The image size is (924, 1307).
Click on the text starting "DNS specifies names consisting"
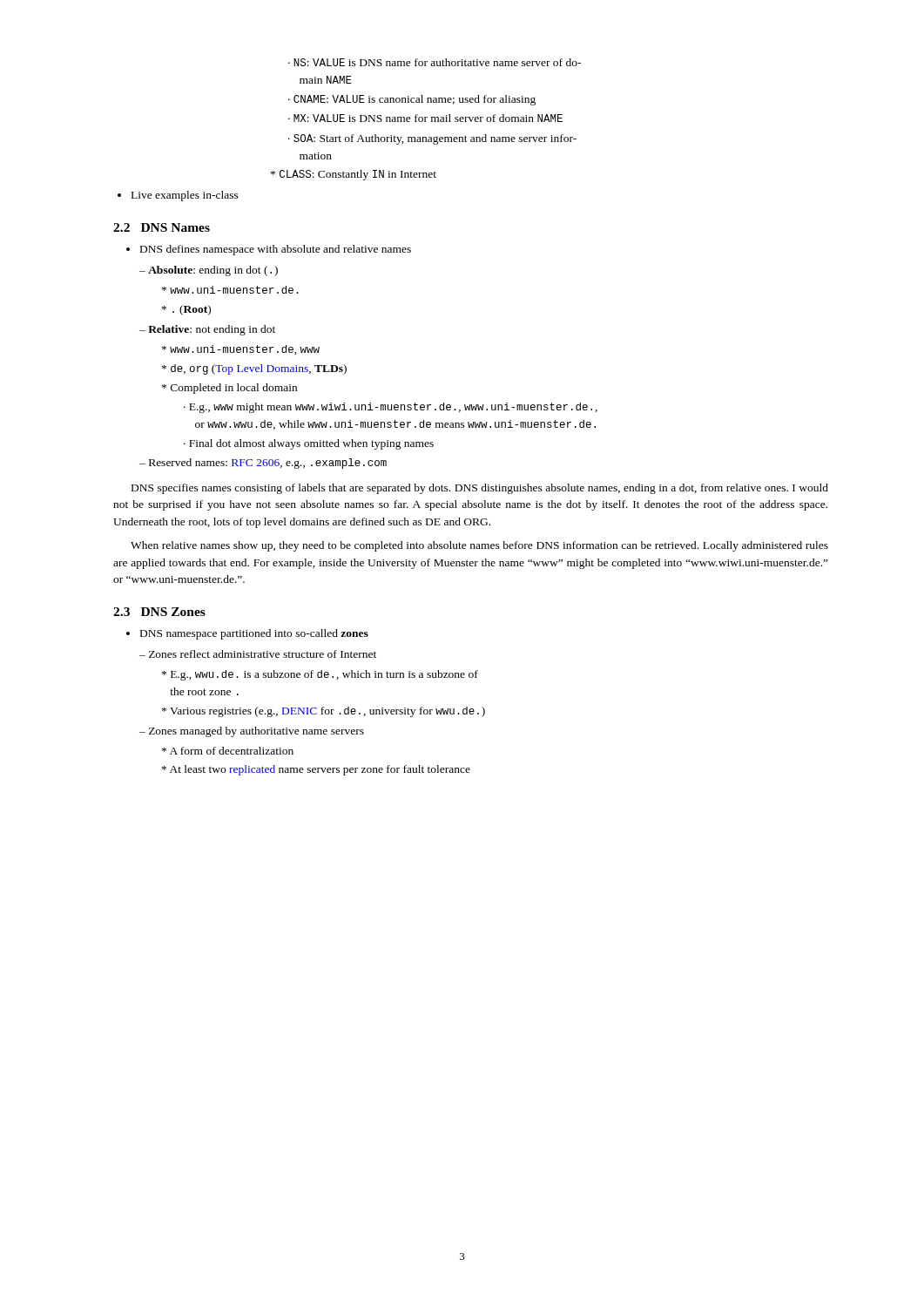point(471,504)
